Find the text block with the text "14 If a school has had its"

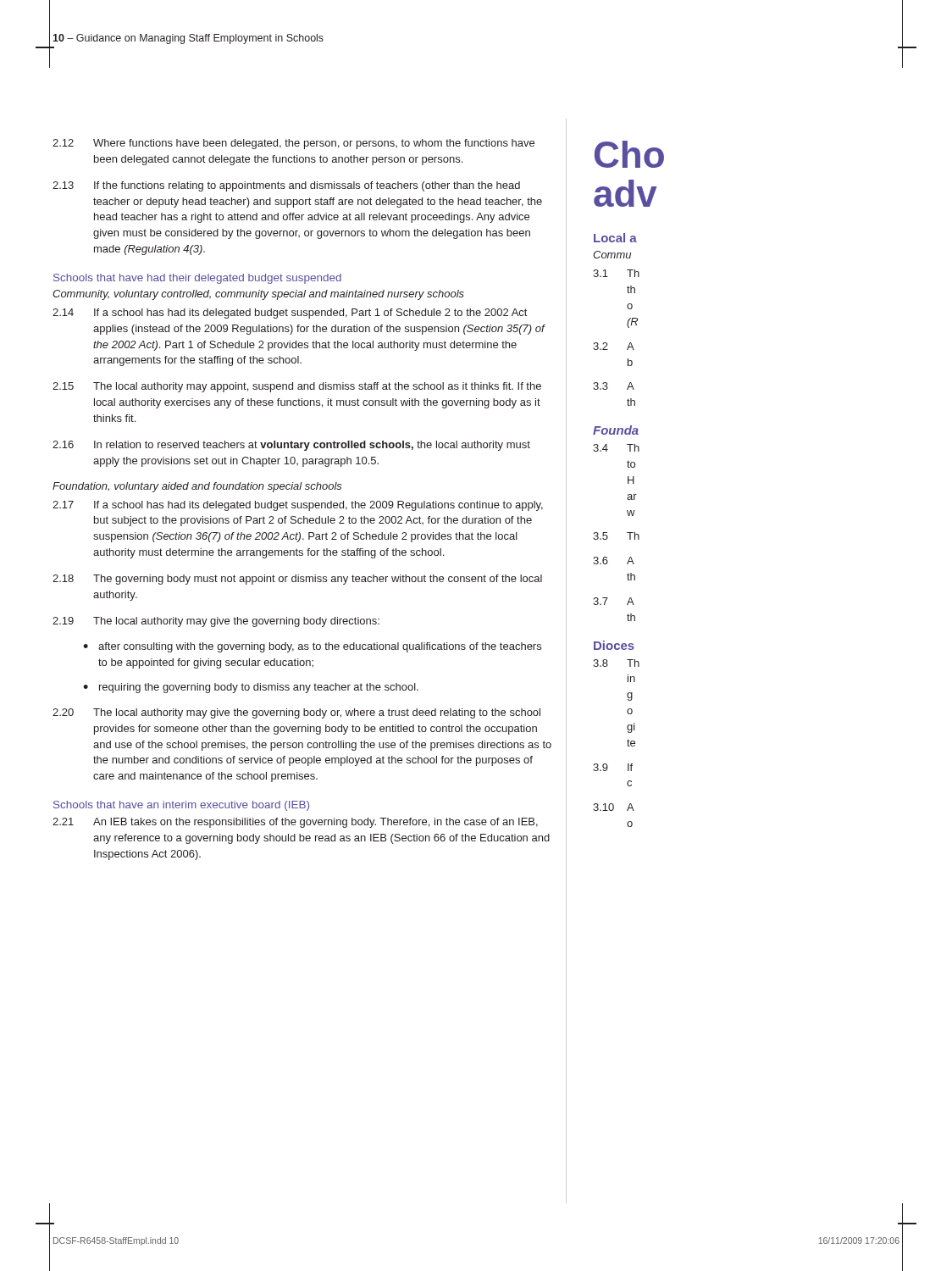coord(302,337)
